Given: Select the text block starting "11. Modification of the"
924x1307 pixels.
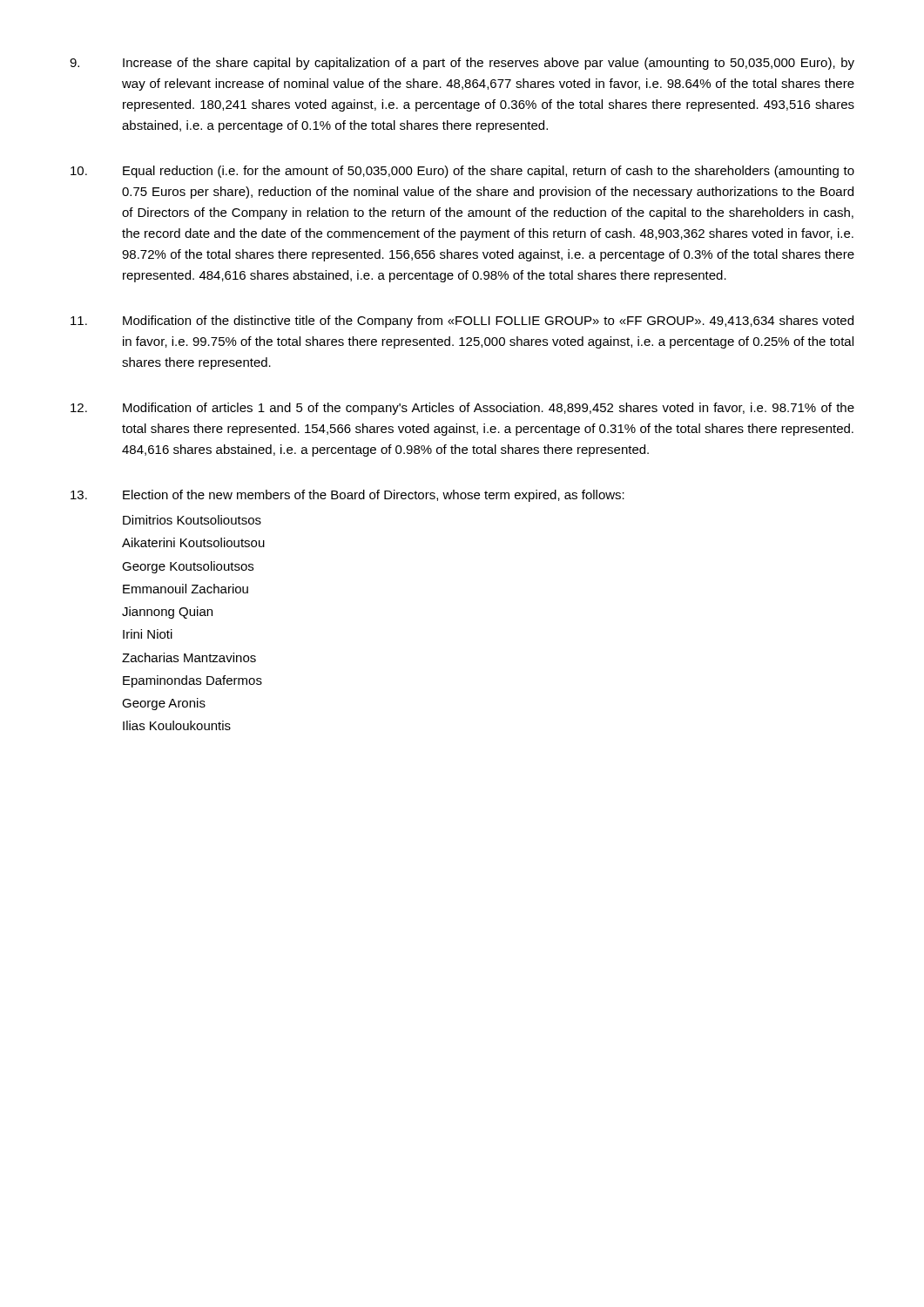Looking at the screenshot, I should (462, 342).
